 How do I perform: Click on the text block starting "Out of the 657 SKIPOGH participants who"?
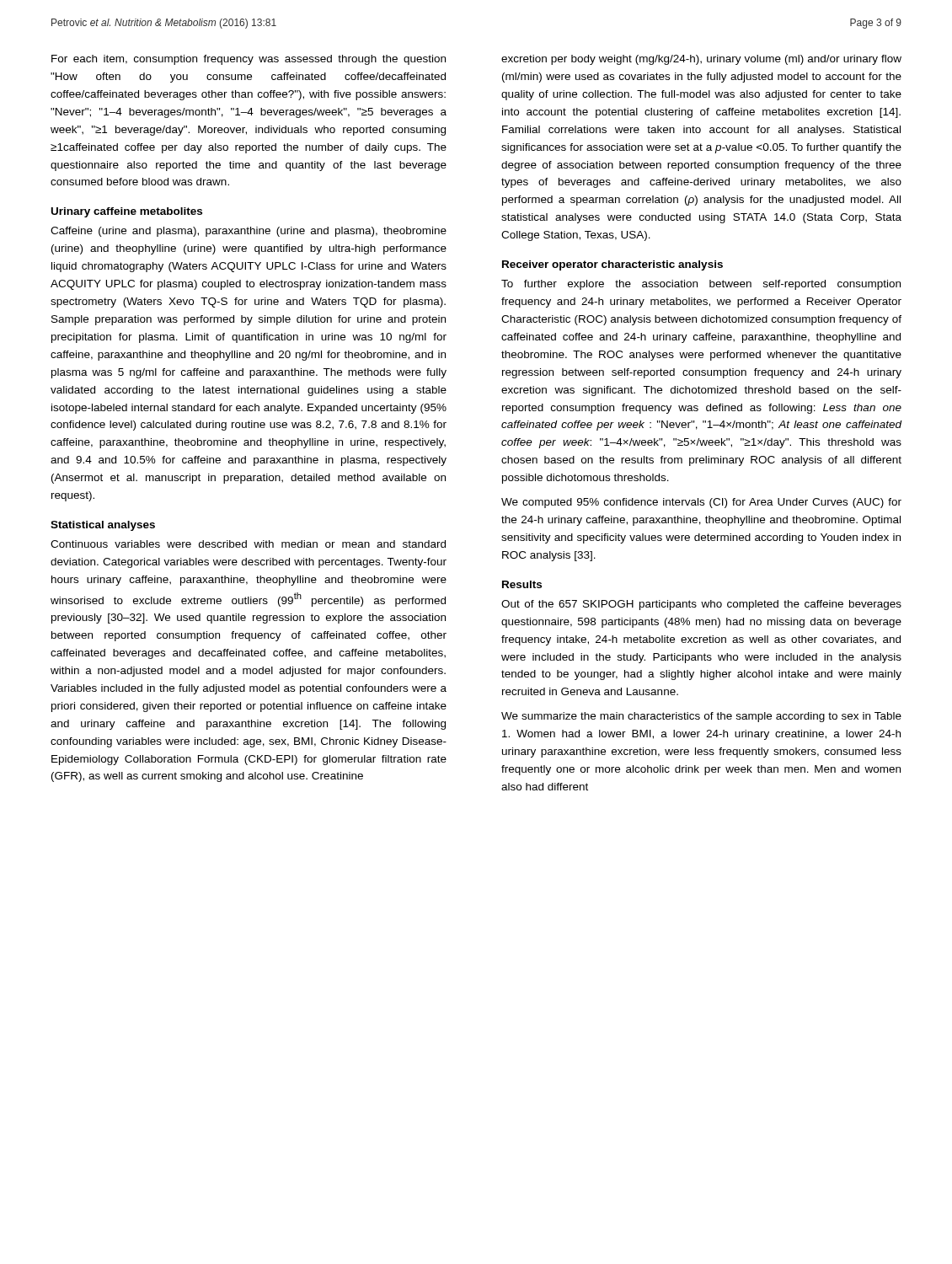[701, 605]
